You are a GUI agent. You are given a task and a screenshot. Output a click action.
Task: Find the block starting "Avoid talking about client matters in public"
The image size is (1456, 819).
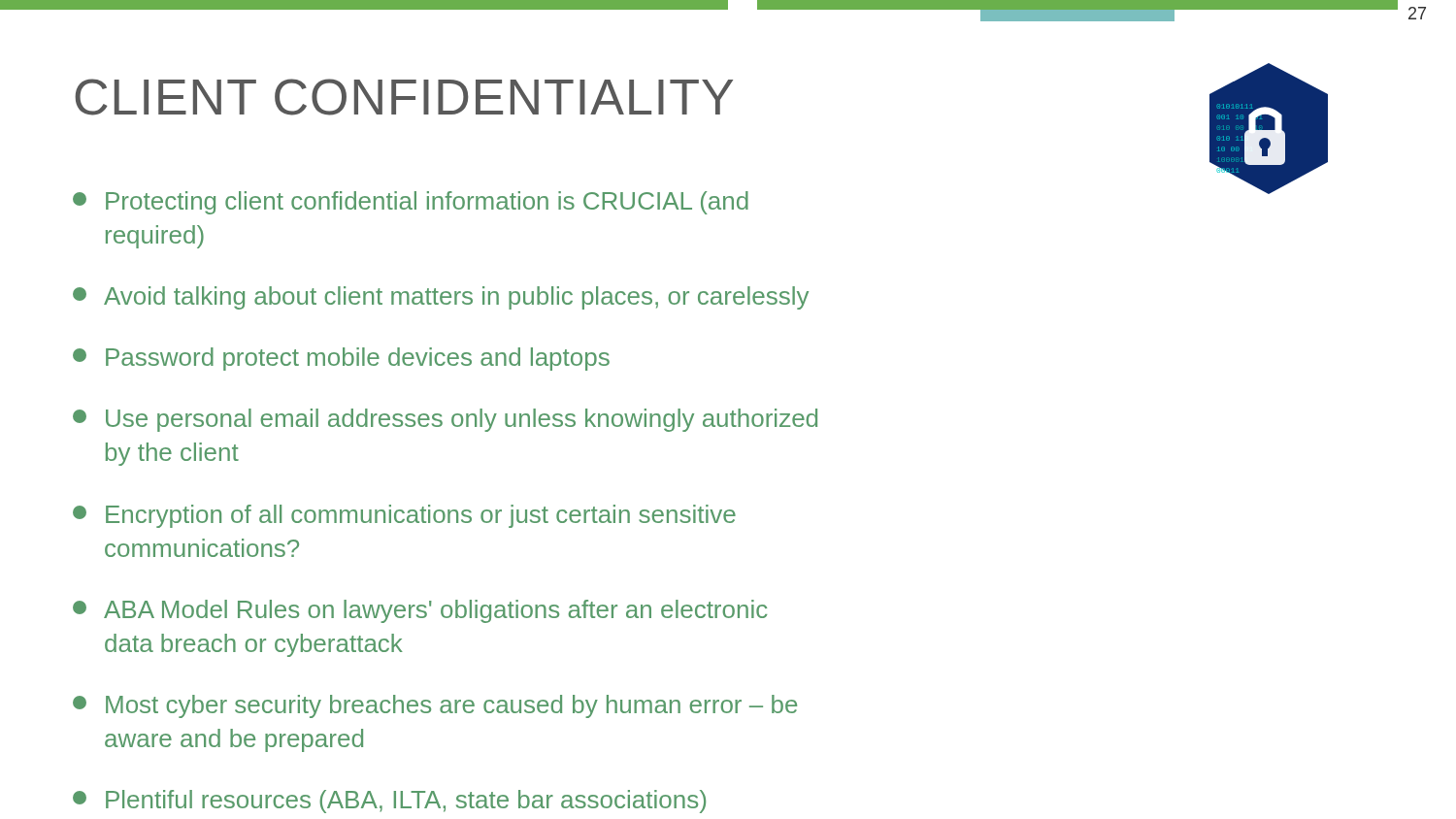pyautogui.click(x=441, y=297)
